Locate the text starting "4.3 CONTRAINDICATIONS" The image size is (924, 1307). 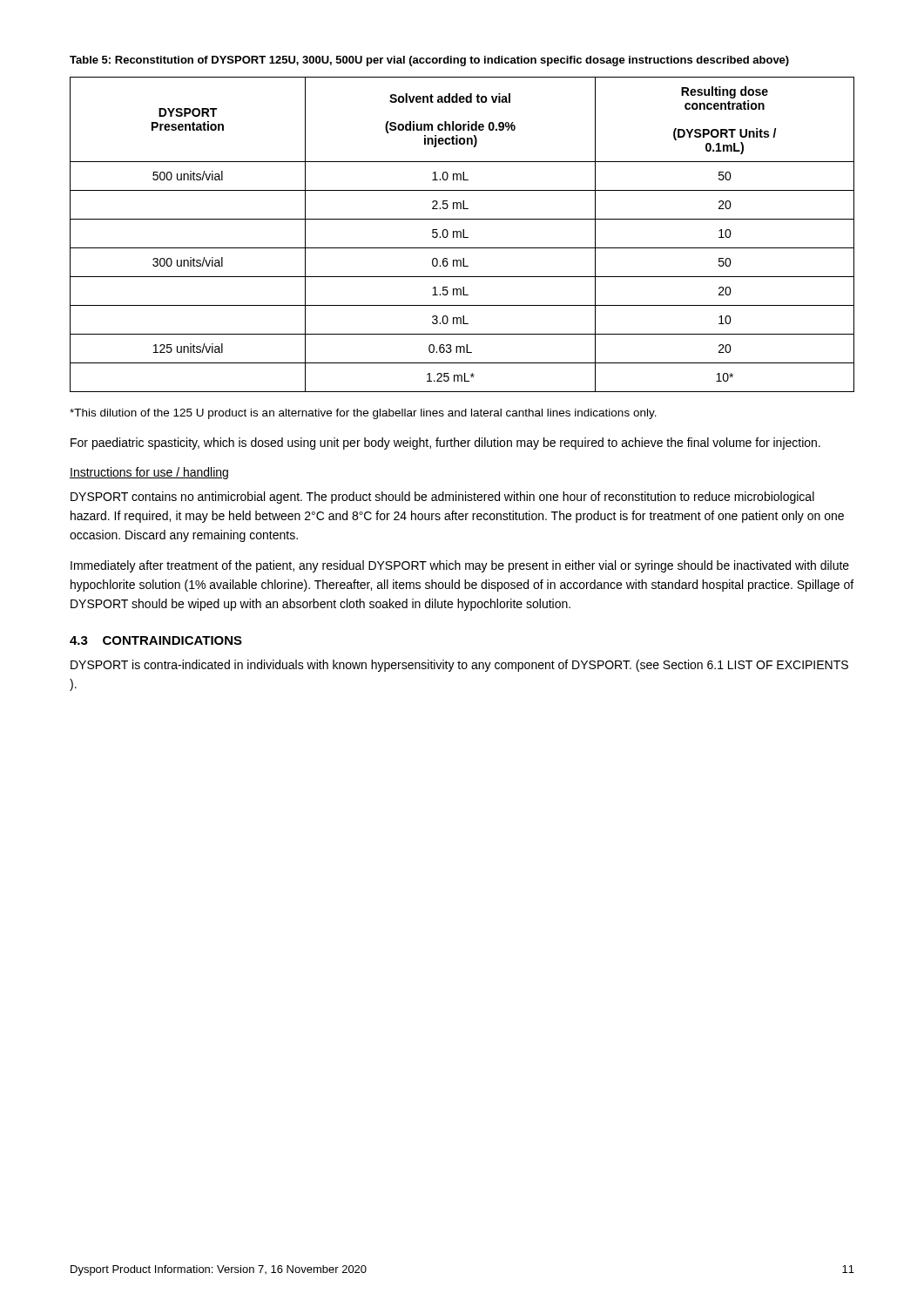pos(156,640)
